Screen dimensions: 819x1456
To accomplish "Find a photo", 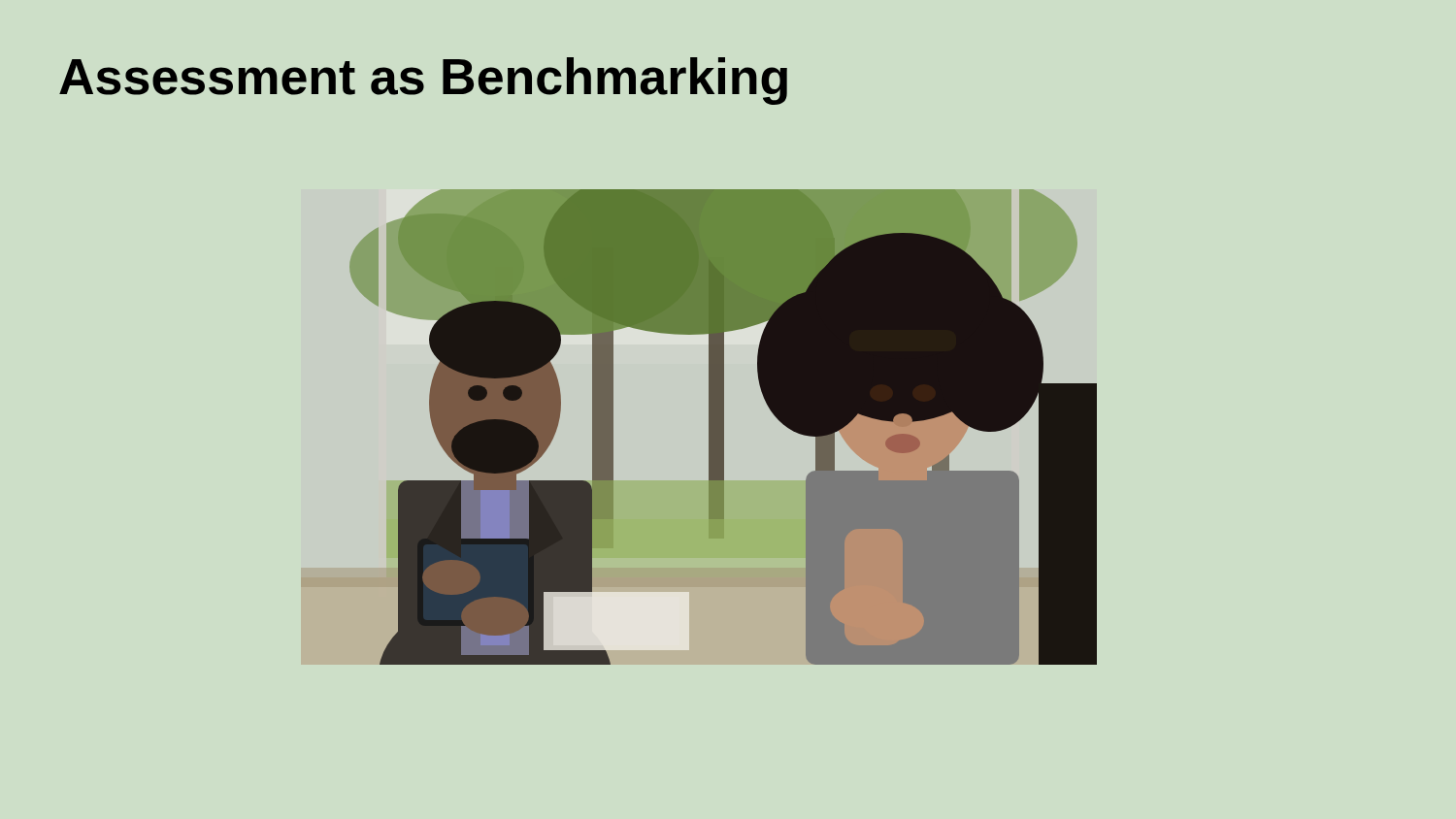I will pos(699,427).
